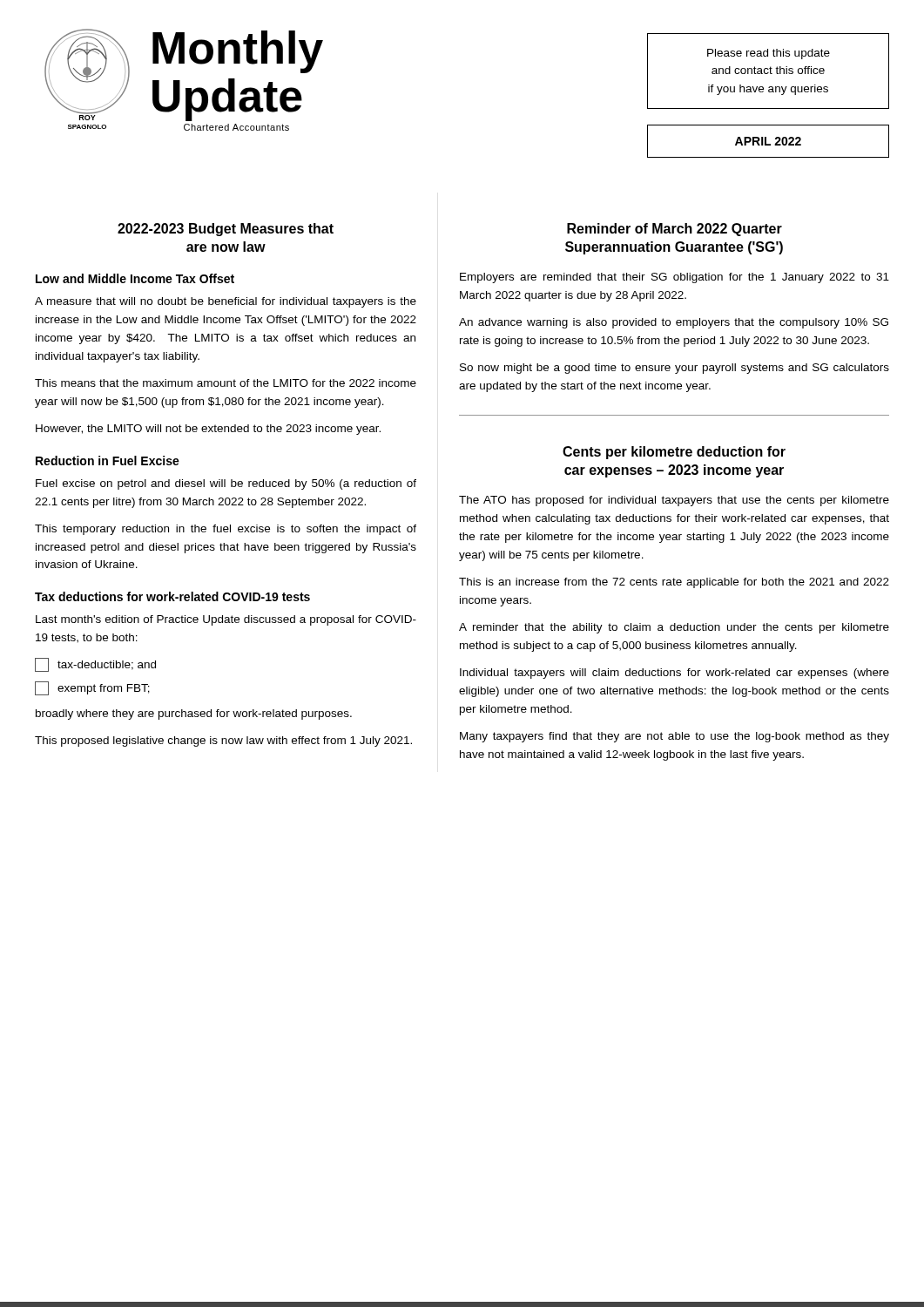Click on the text block that reads "This temporary reduction in the fuel"
Viewport: 924px width, 1307px height.
click(x=226, y=546)
